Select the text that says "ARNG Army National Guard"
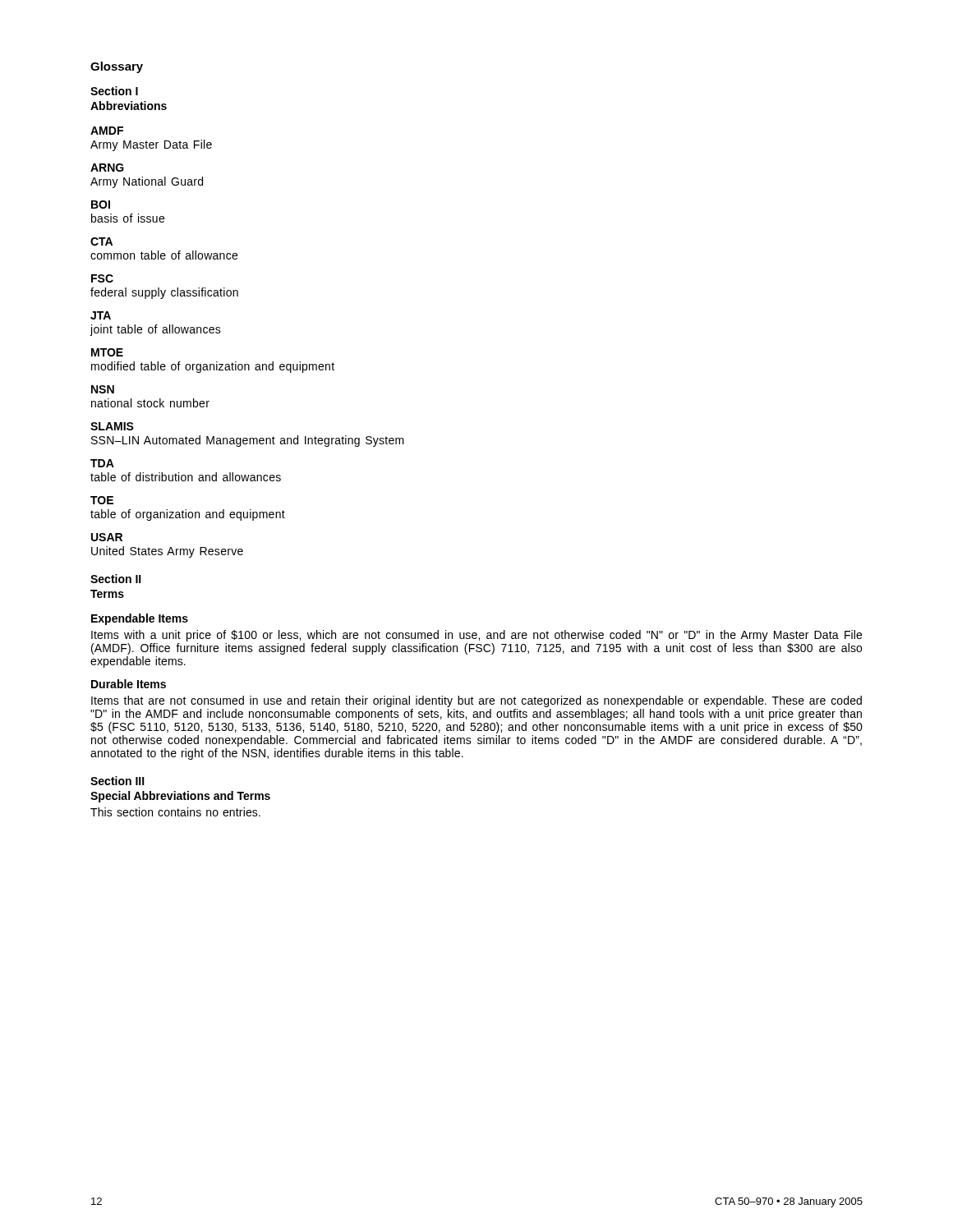This screenshot has width=953, height=1232. [107, 168]
